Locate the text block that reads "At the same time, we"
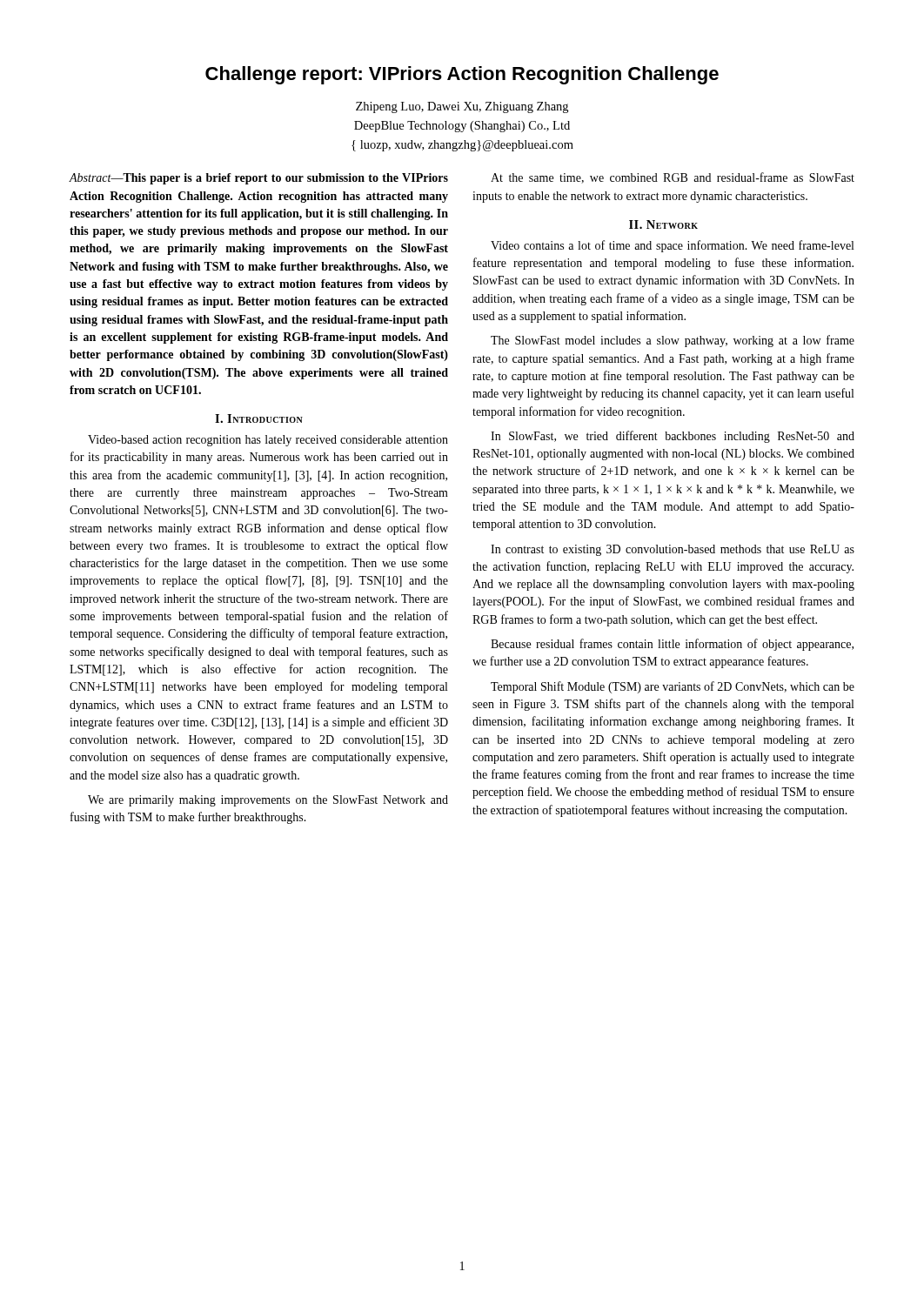Image resolution: width=924 pixels, height=1305 pixels. pos(663,187)
